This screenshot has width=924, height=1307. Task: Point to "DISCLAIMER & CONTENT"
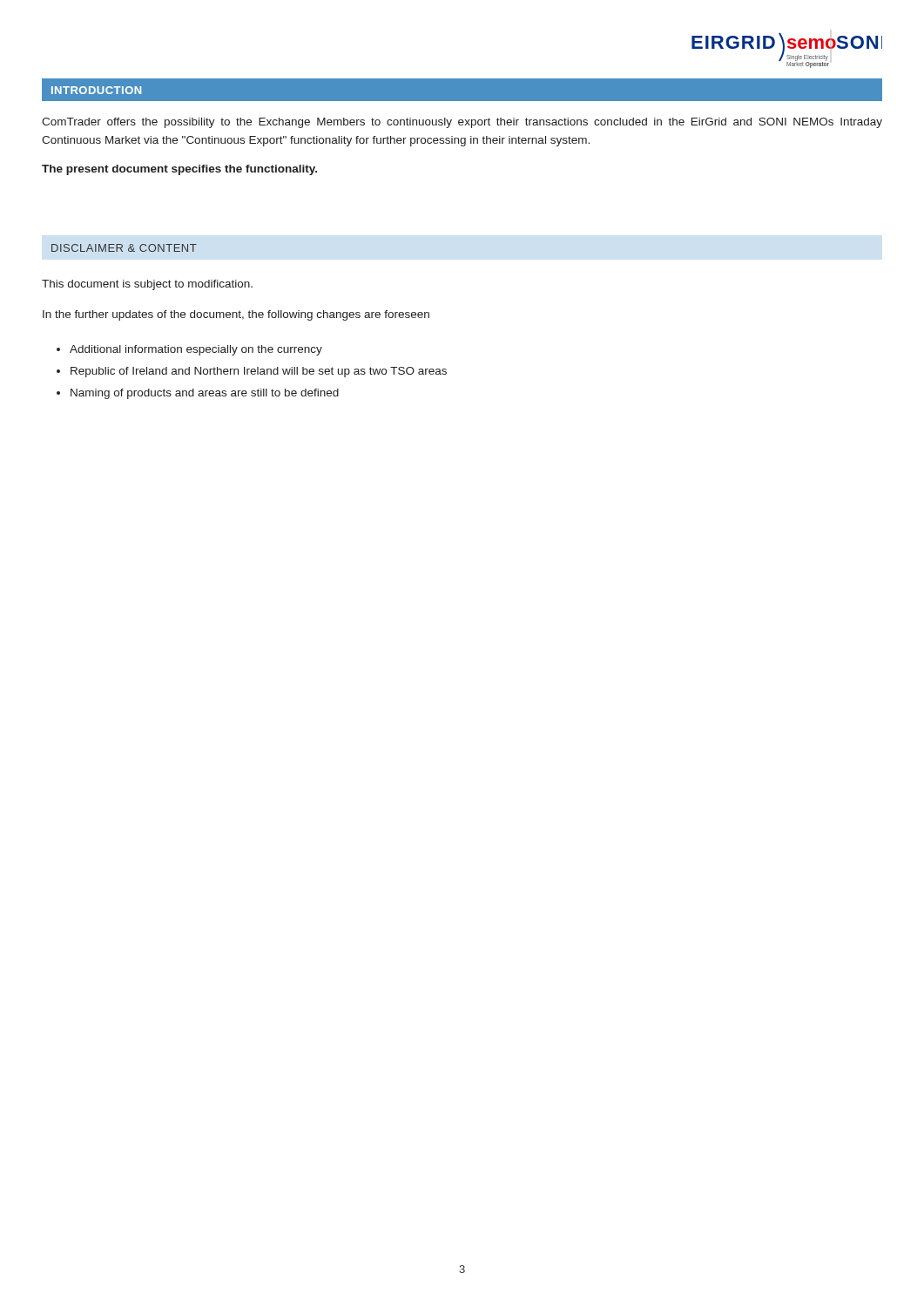coord(124,248)
